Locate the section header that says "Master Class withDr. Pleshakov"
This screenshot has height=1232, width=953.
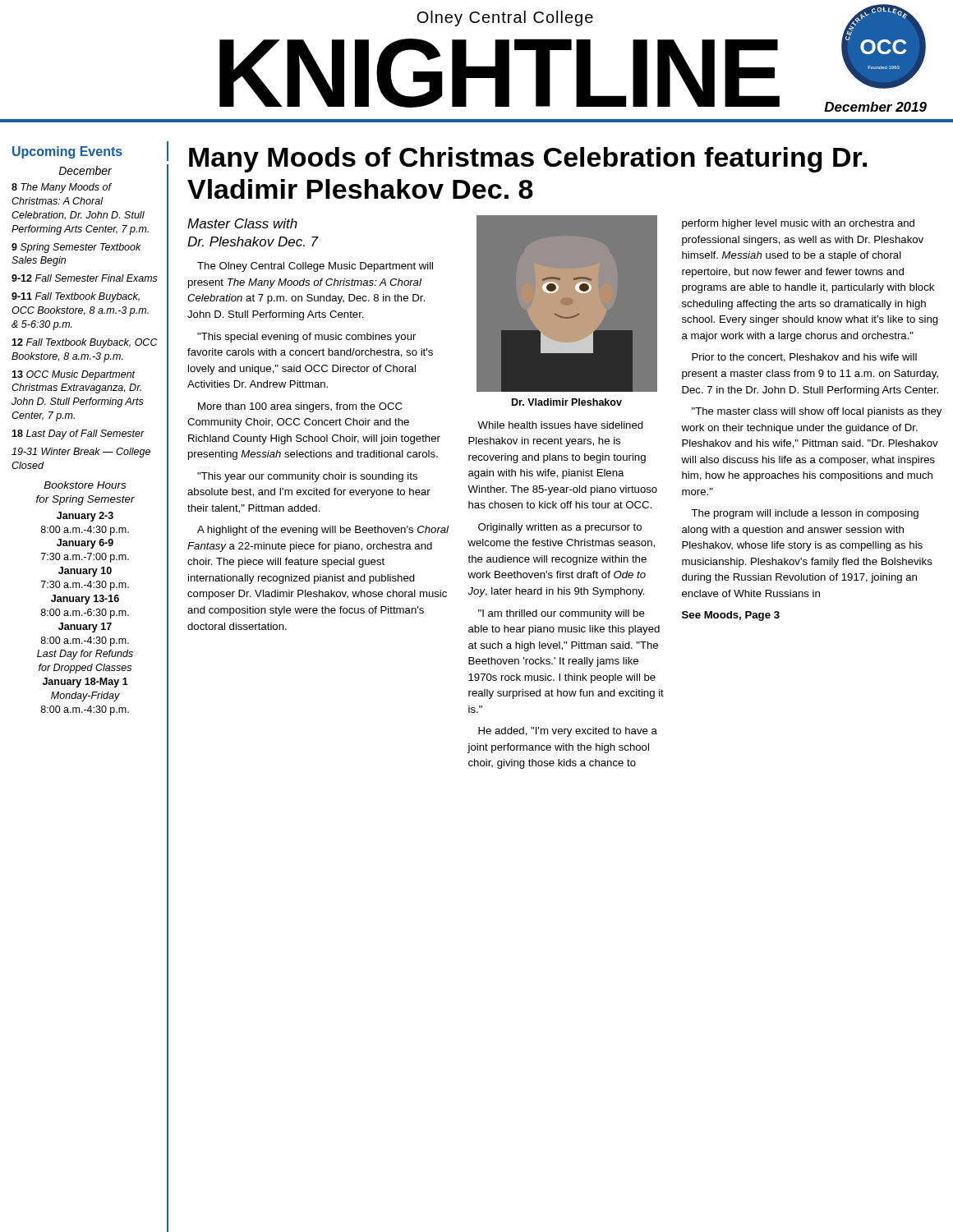[x=253, y=233]
